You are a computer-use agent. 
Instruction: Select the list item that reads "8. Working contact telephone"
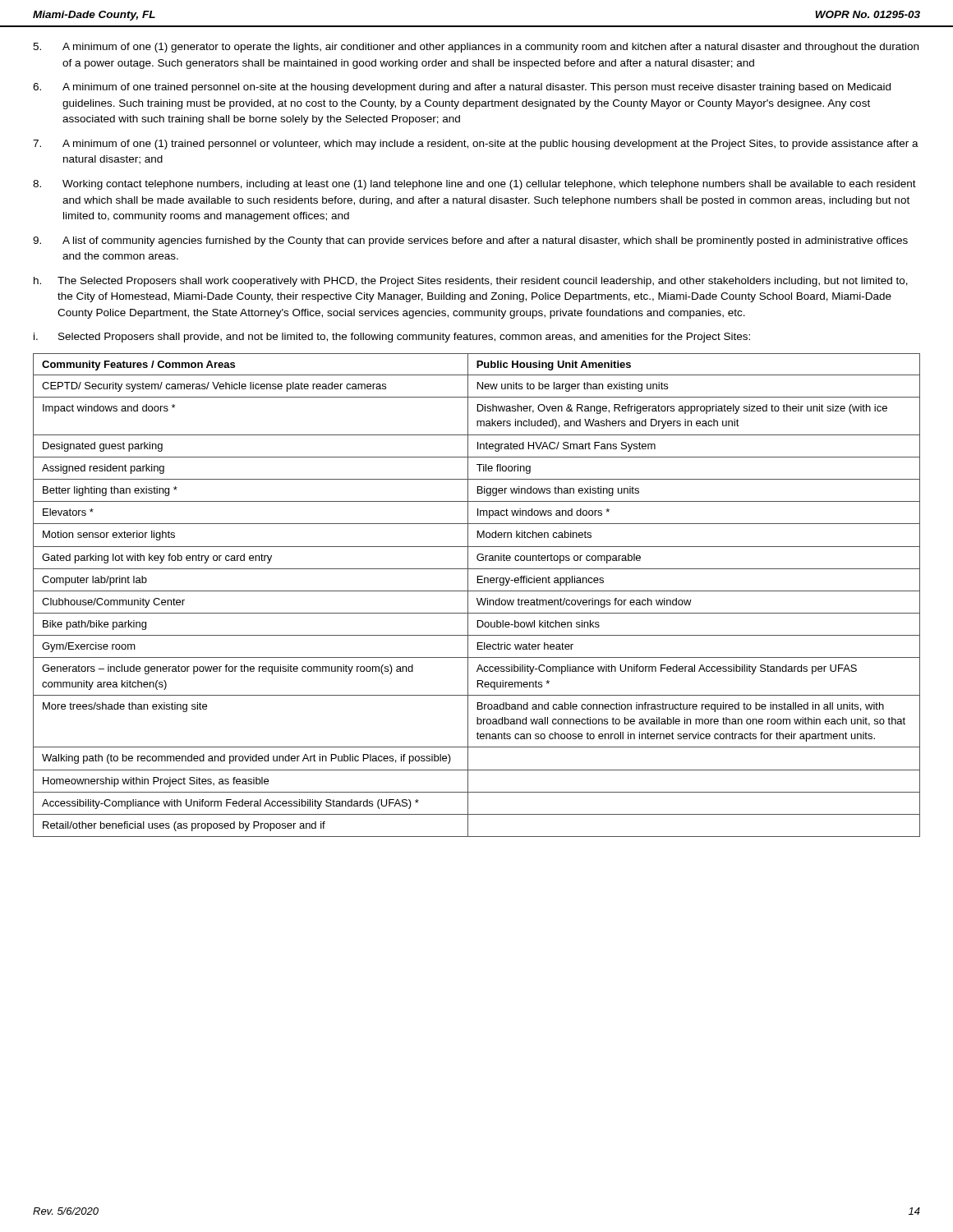pos(476,200)
